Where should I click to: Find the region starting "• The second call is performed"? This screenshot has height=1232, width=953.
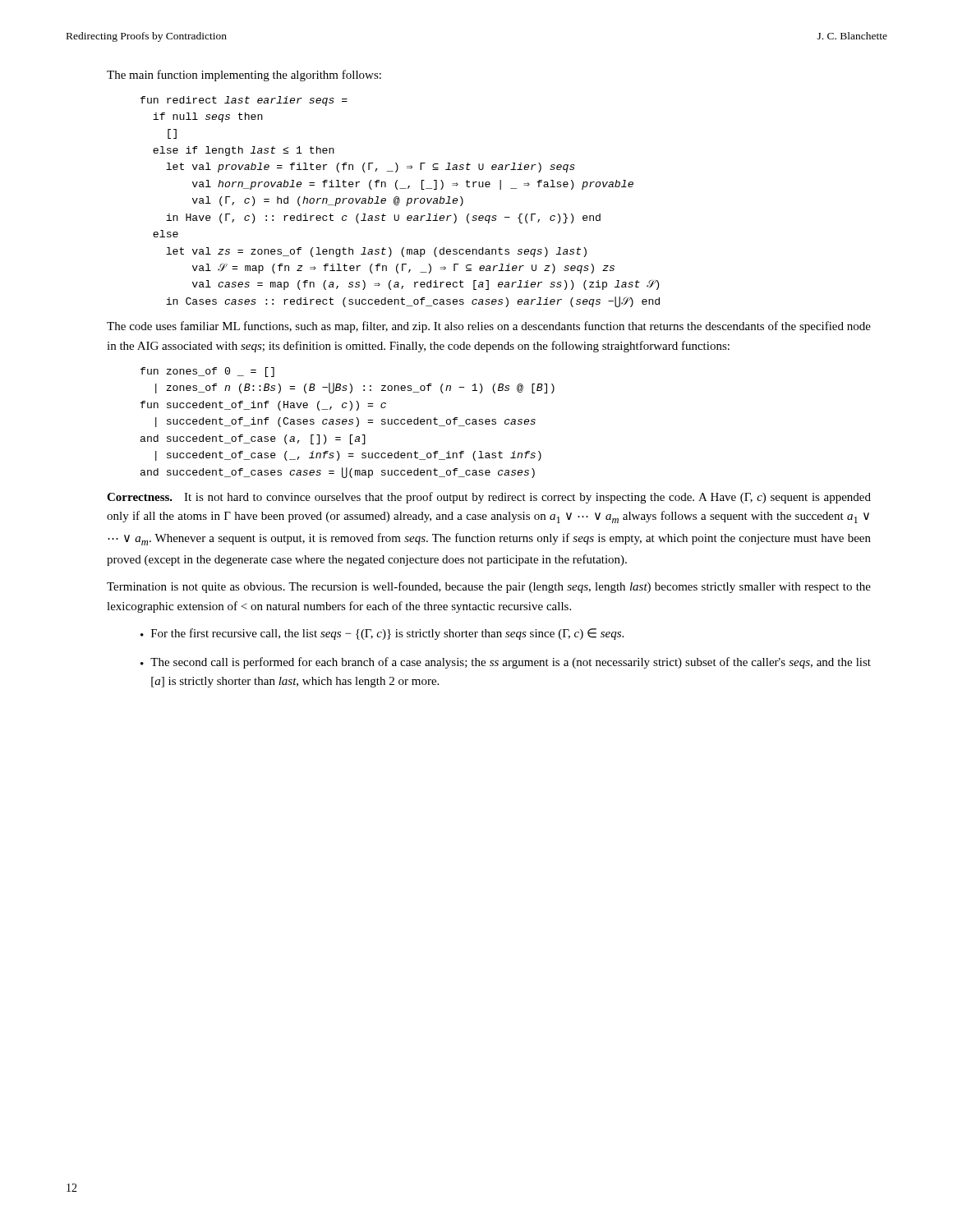(505, 672)
